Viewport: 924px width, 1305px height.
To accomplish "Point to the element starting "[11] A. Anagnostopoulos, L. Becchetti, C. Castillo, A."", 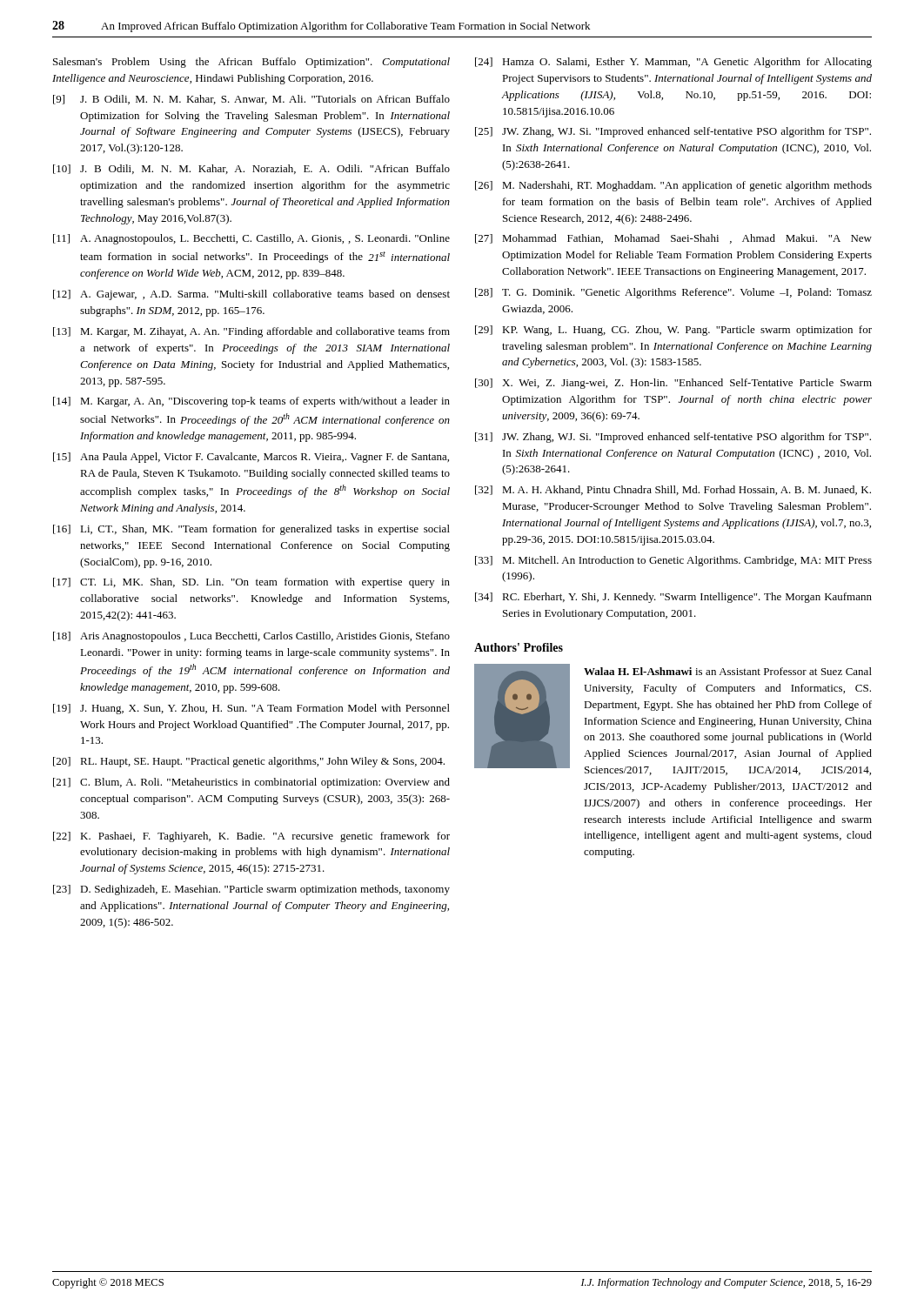I will [251, 257].
